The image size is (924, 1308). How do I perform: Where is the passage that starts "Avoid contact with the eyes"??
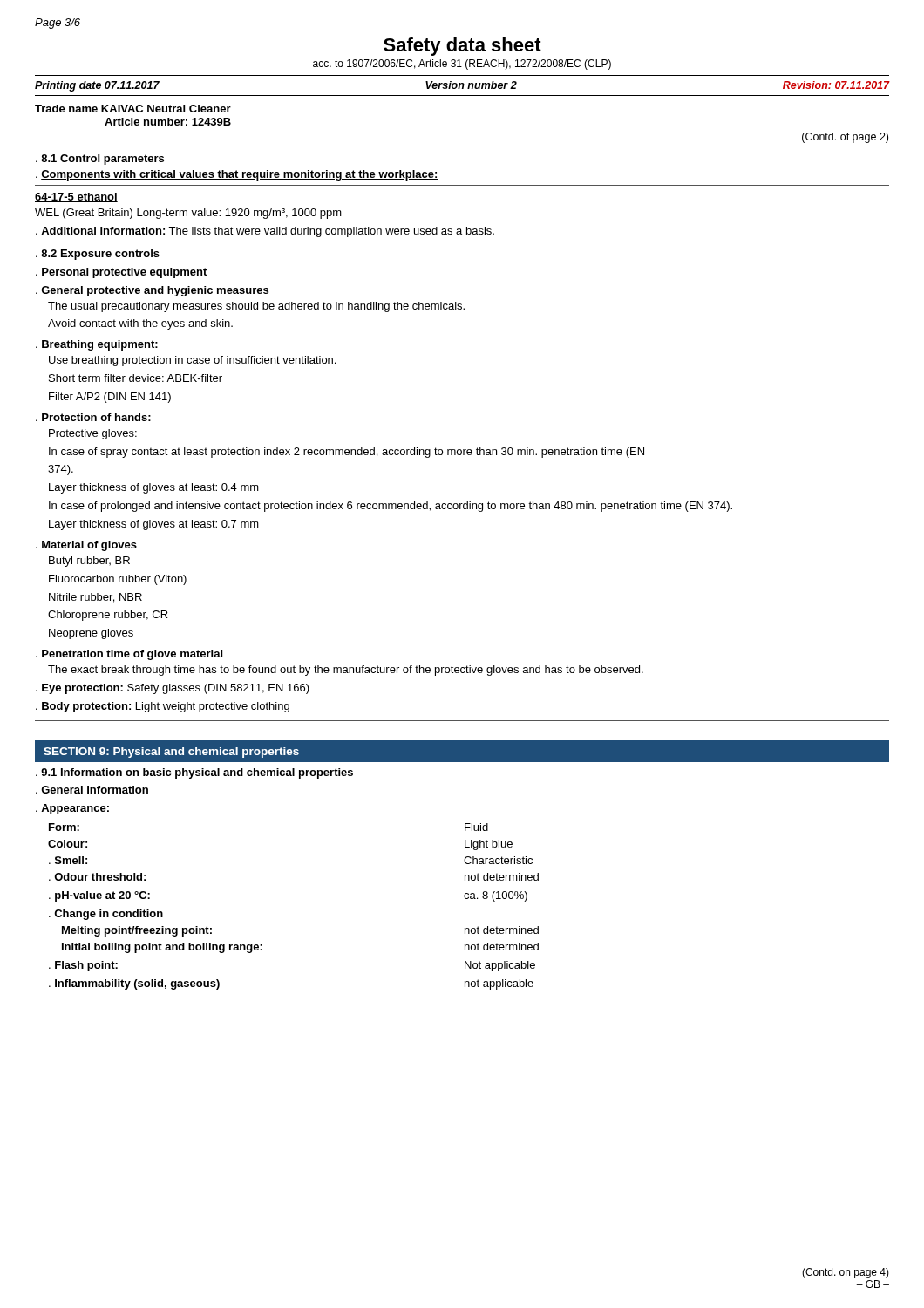pos(141,323)
